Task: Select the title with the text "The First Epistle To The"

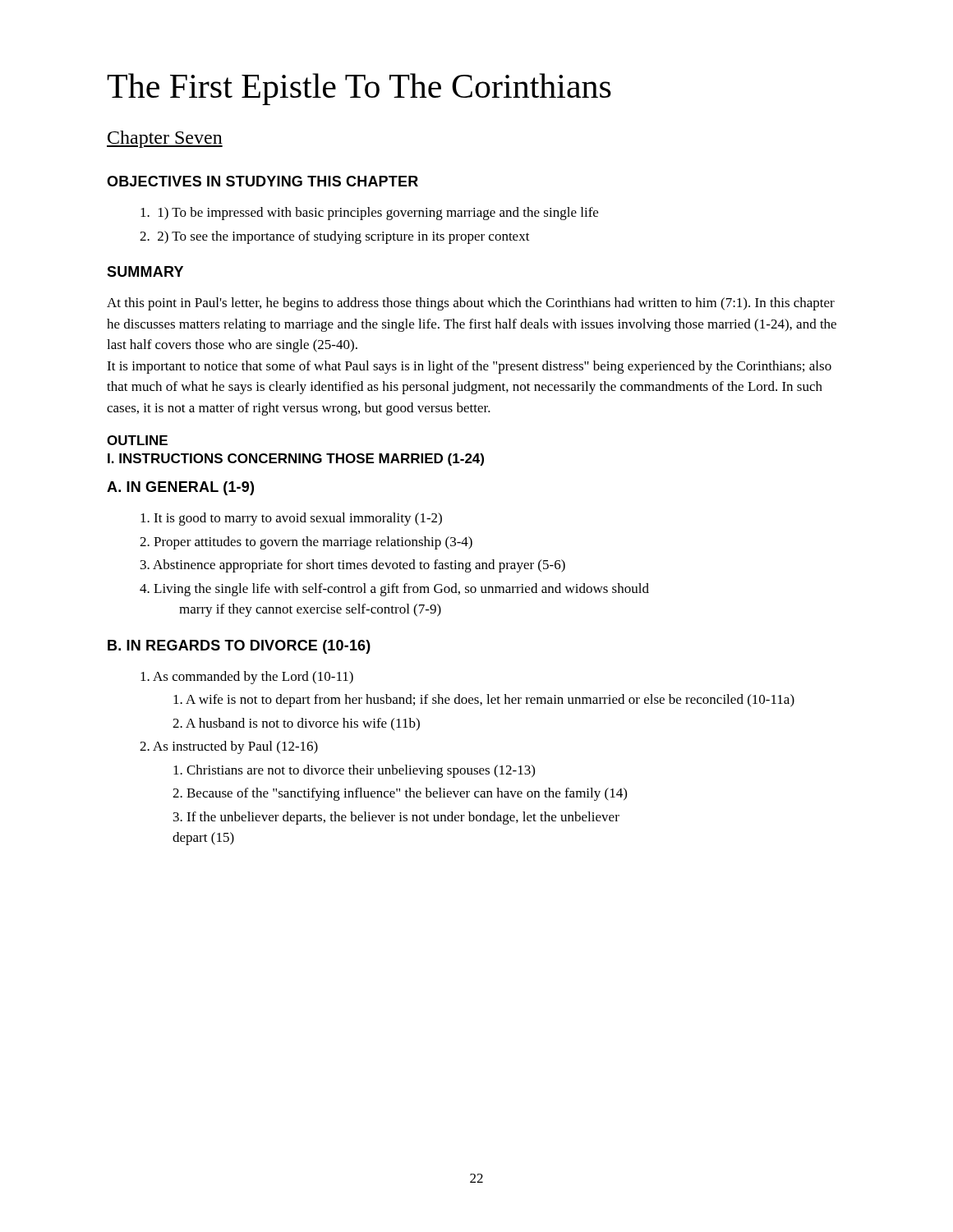Action: pos(476,86)
